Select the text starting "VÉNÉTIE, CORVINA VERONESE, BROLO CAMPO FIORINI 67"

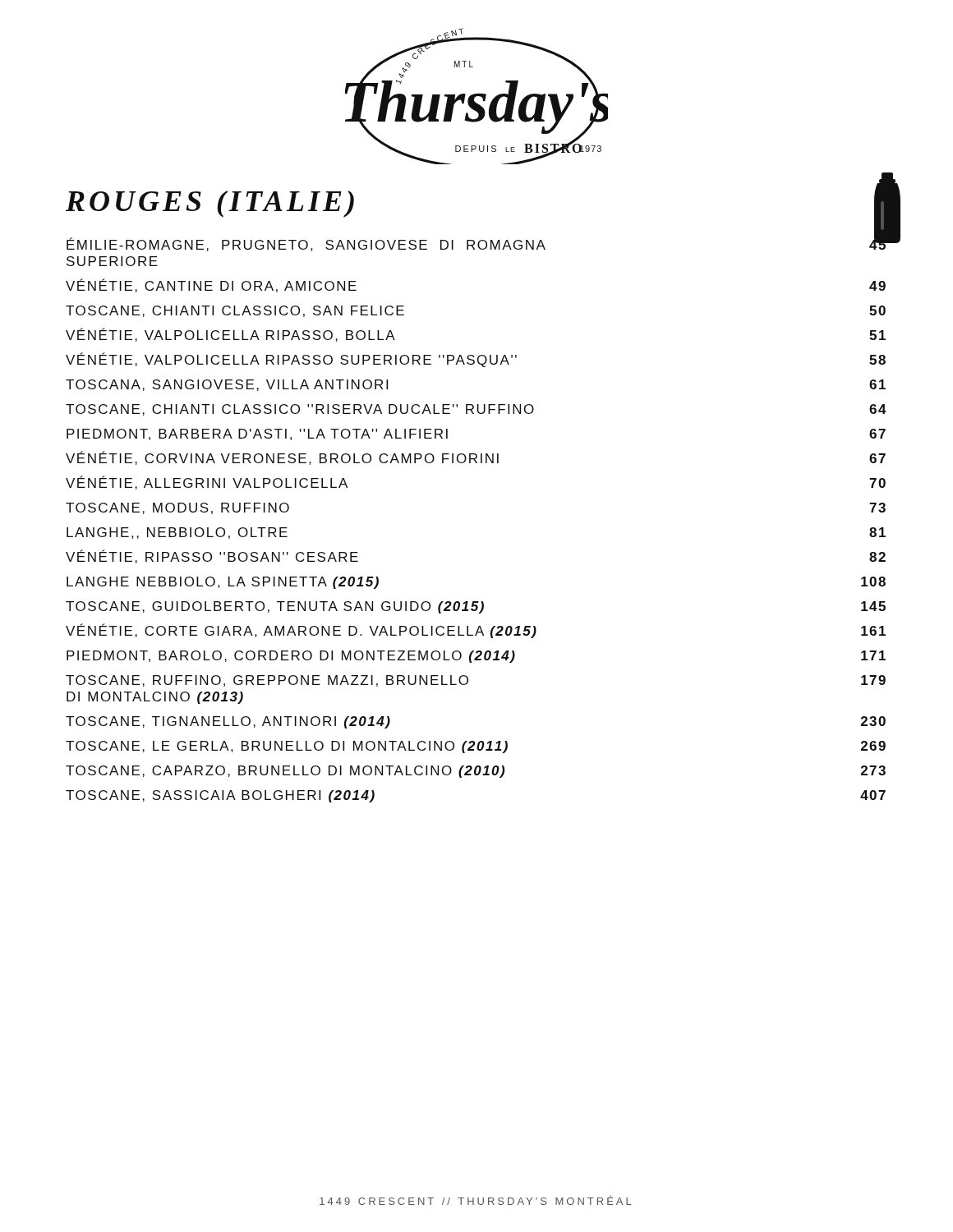click(x=476, y=459)
